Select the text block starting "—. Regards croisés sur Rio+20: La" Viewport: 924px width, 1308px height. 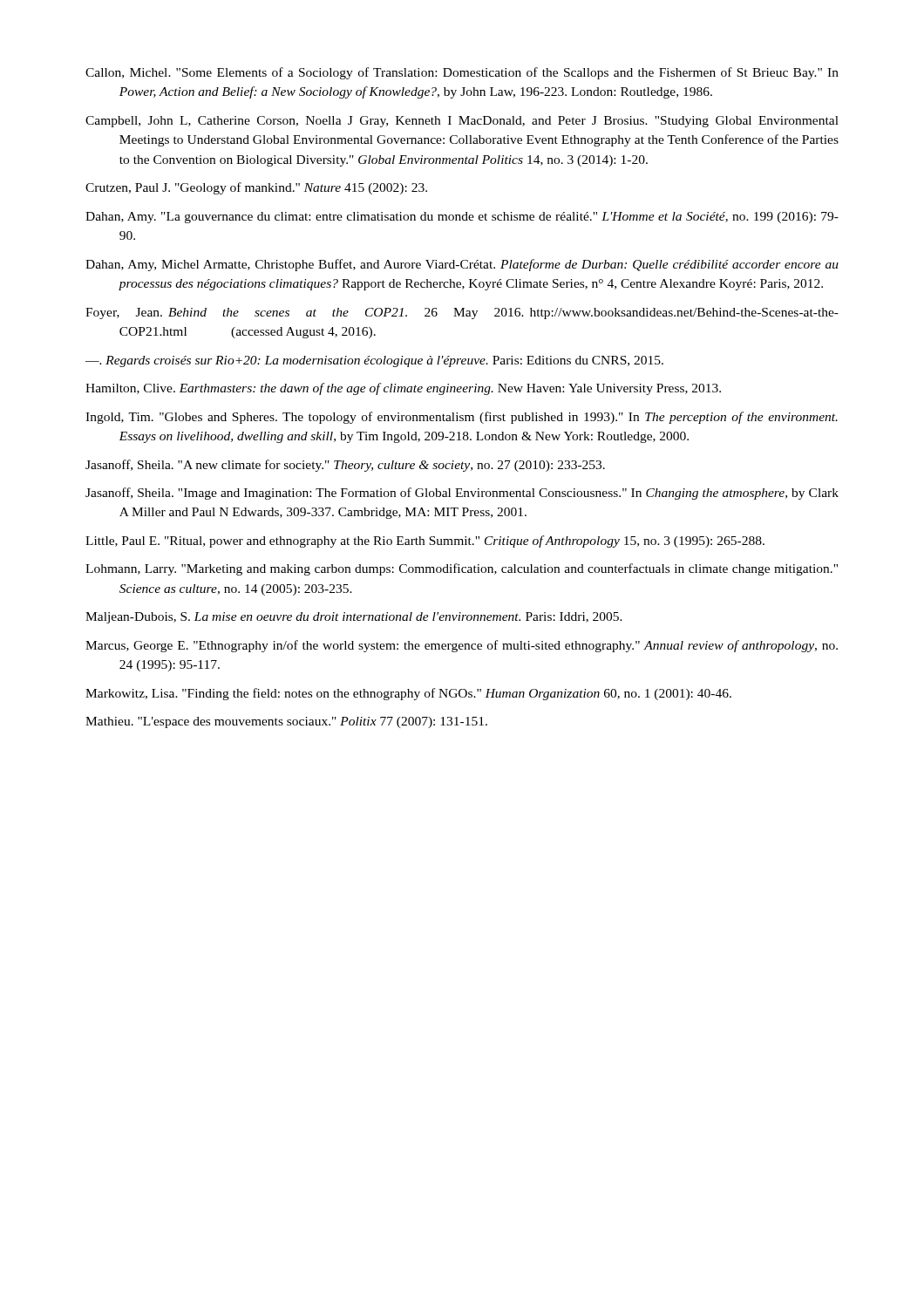(375, 359)
